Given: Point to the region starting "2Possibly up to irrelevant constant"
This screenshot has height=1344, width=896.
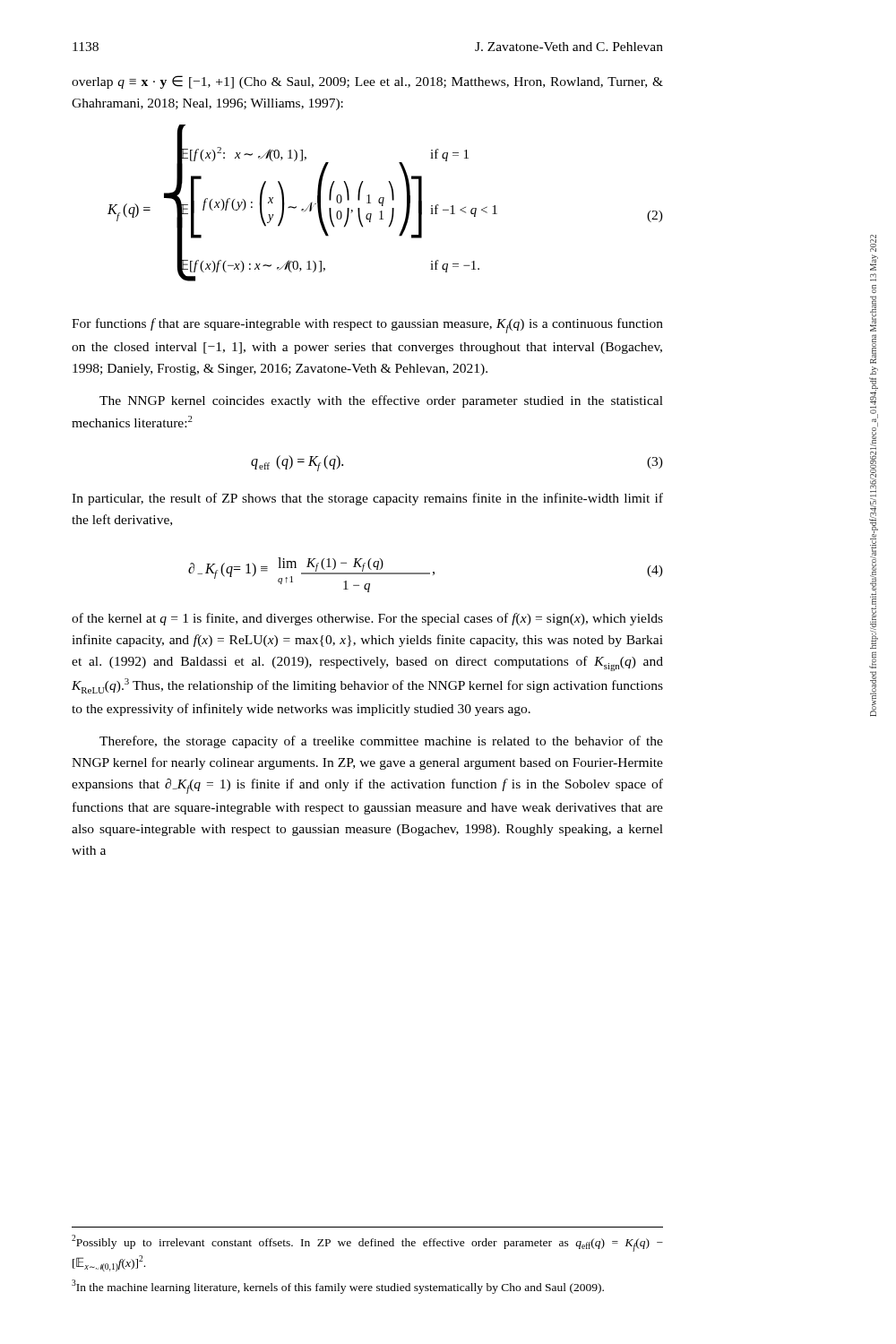Looking at the screenshot, I should coord(367,1253).
